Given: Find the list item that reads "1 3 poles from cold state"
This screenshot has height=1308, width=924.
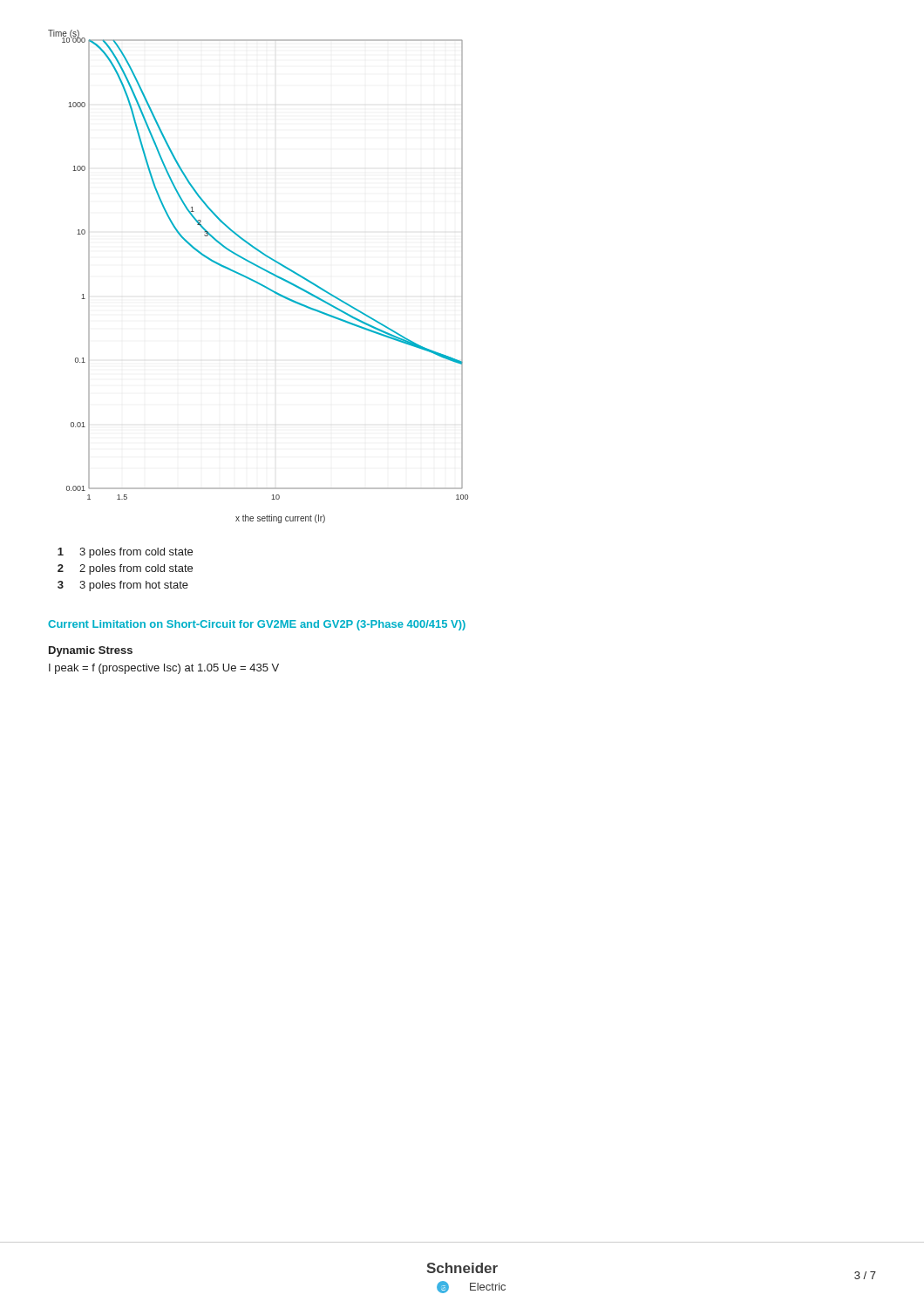Looking at the screenshot, I should tap(121, 552).
